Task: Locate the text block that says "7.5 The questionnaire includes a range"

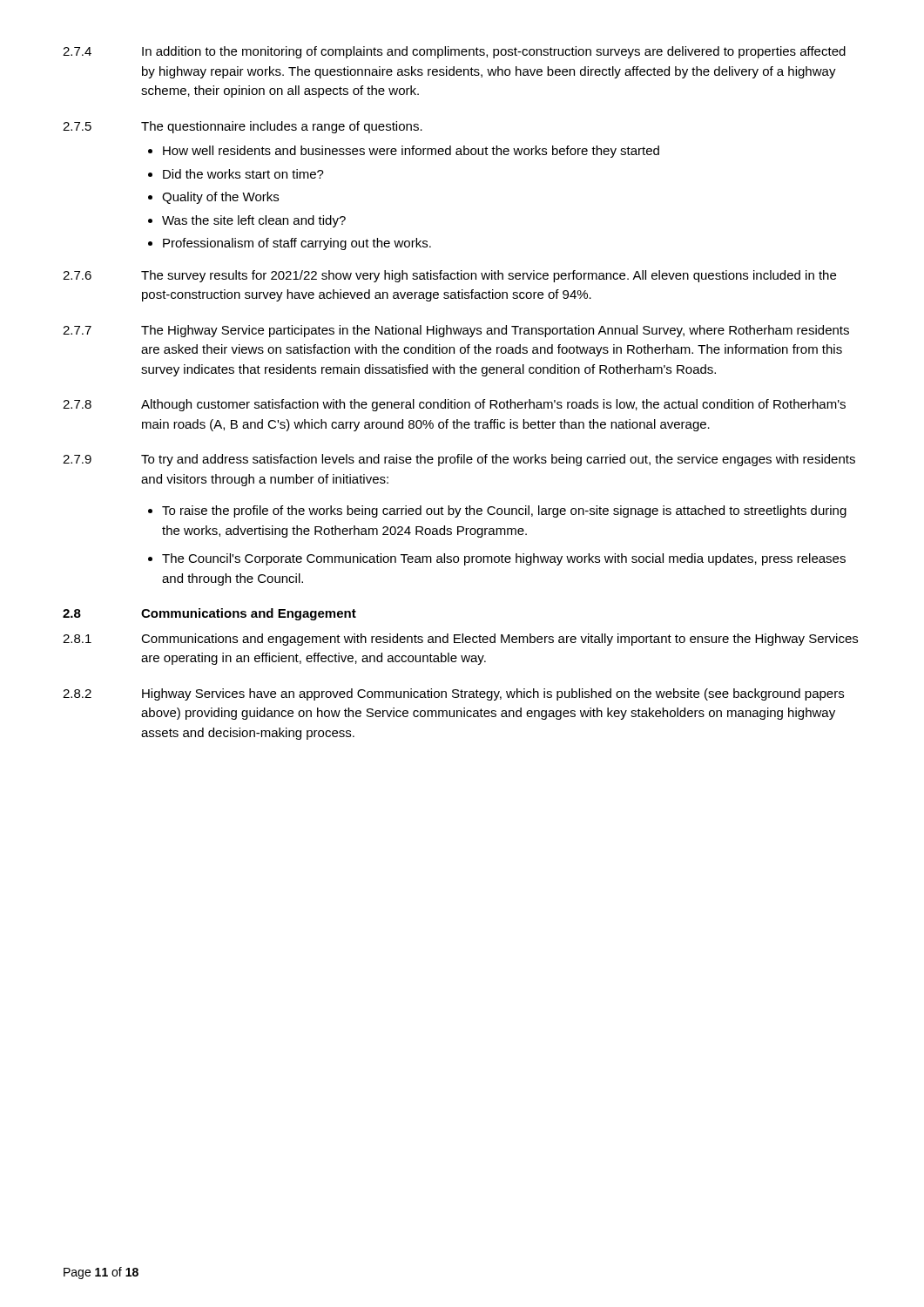Action: (243, 127)
